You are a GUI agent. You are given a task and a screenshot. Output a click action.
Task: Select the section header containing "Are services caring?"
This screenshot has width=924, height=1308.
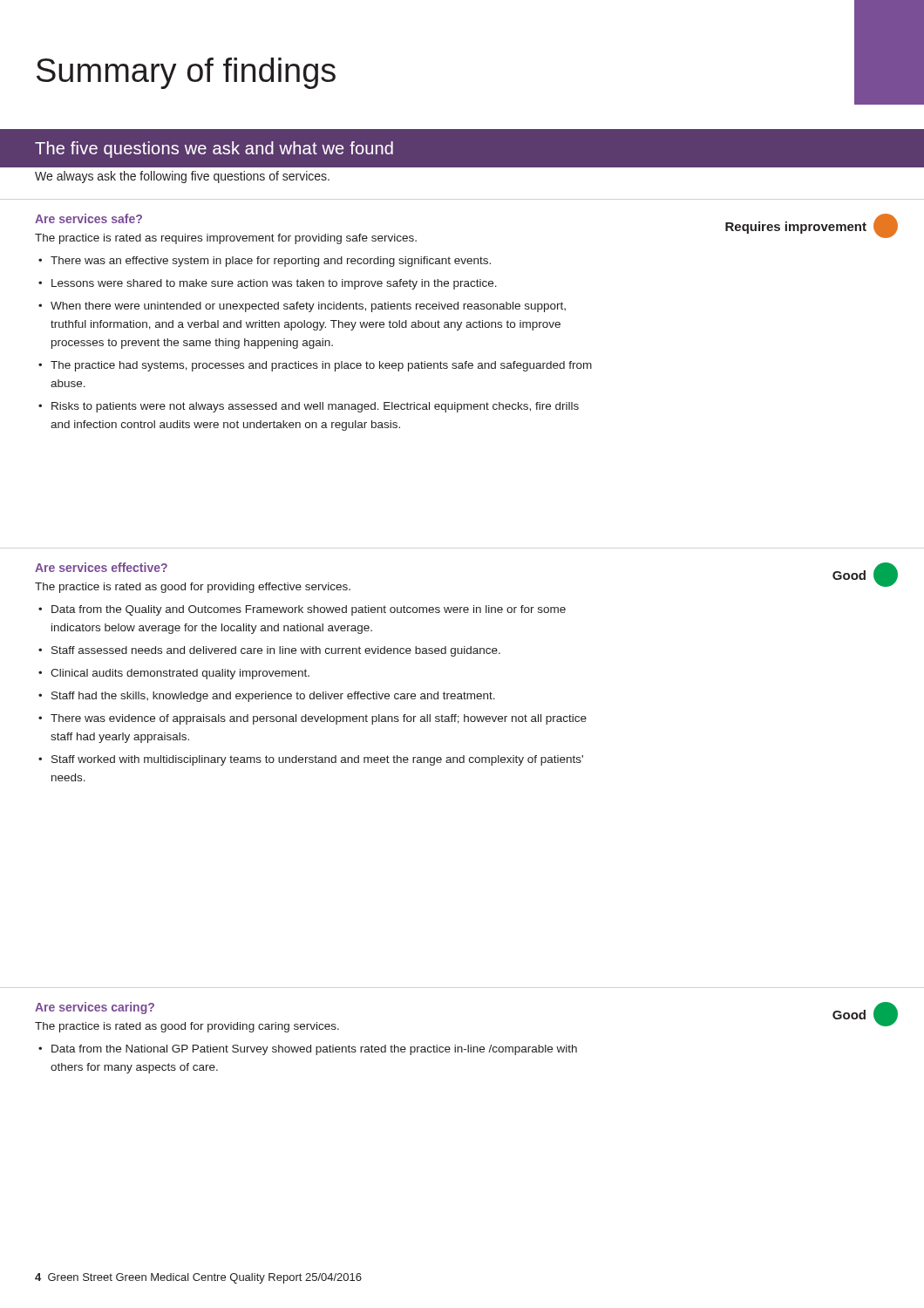pyautogui.click(x=95, y=1007)
